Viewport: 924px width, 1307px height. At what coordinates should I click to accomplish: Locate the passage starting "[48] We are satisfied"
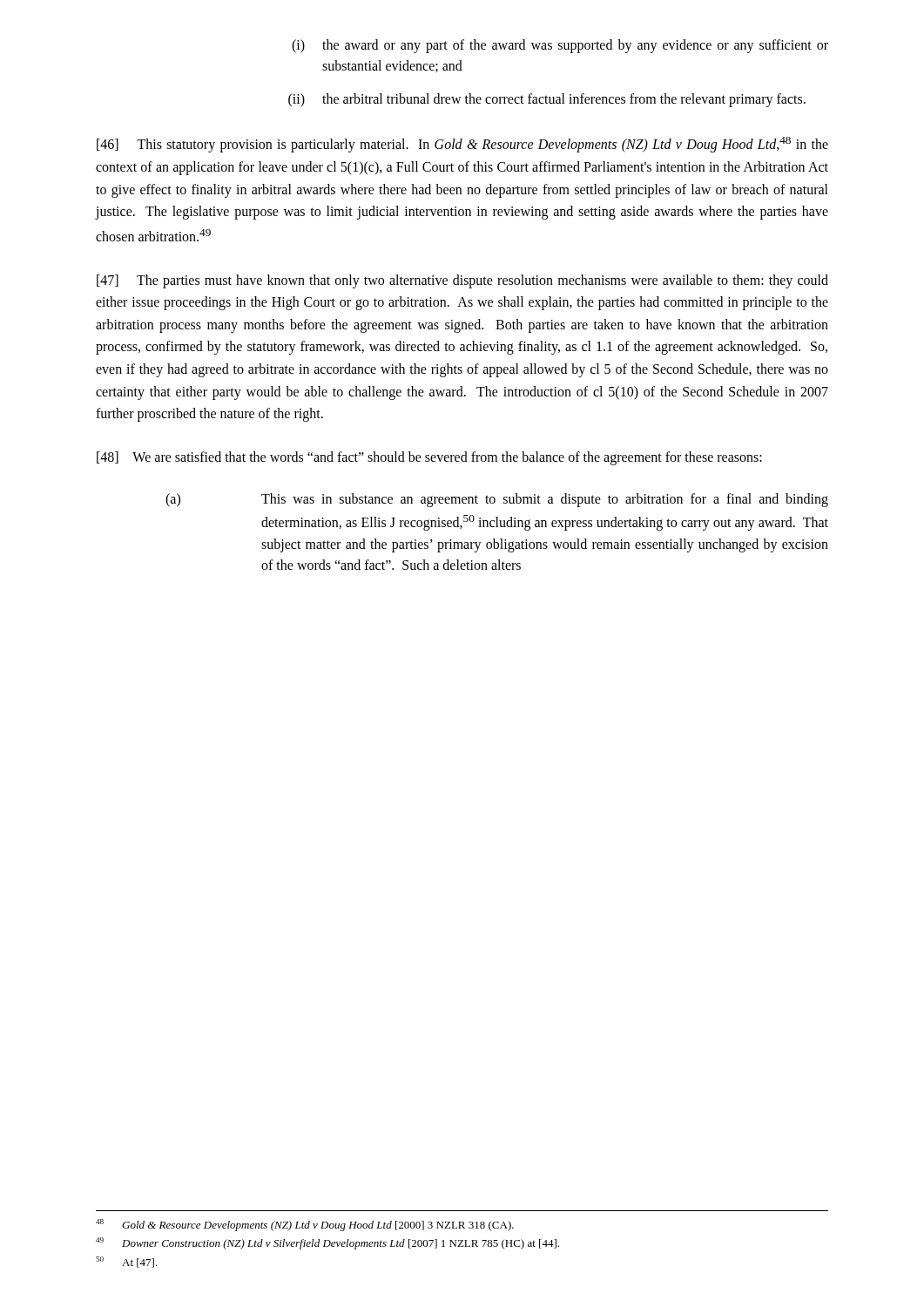pyautogui.click(x=429, y=457)
